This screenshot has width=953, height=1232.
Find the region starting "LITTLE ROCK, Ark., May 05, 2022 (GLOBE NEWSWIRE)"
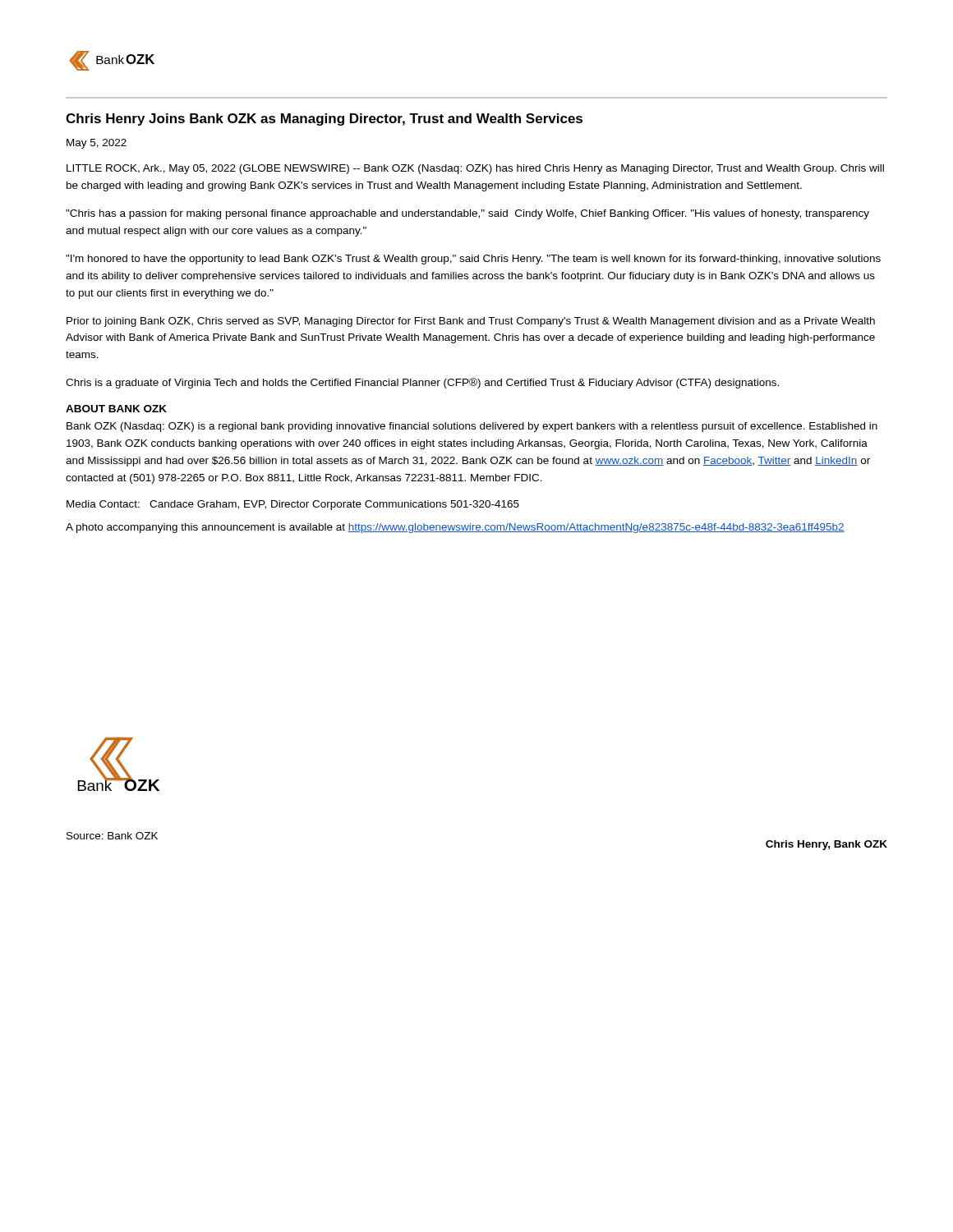(x=475, y=177)
